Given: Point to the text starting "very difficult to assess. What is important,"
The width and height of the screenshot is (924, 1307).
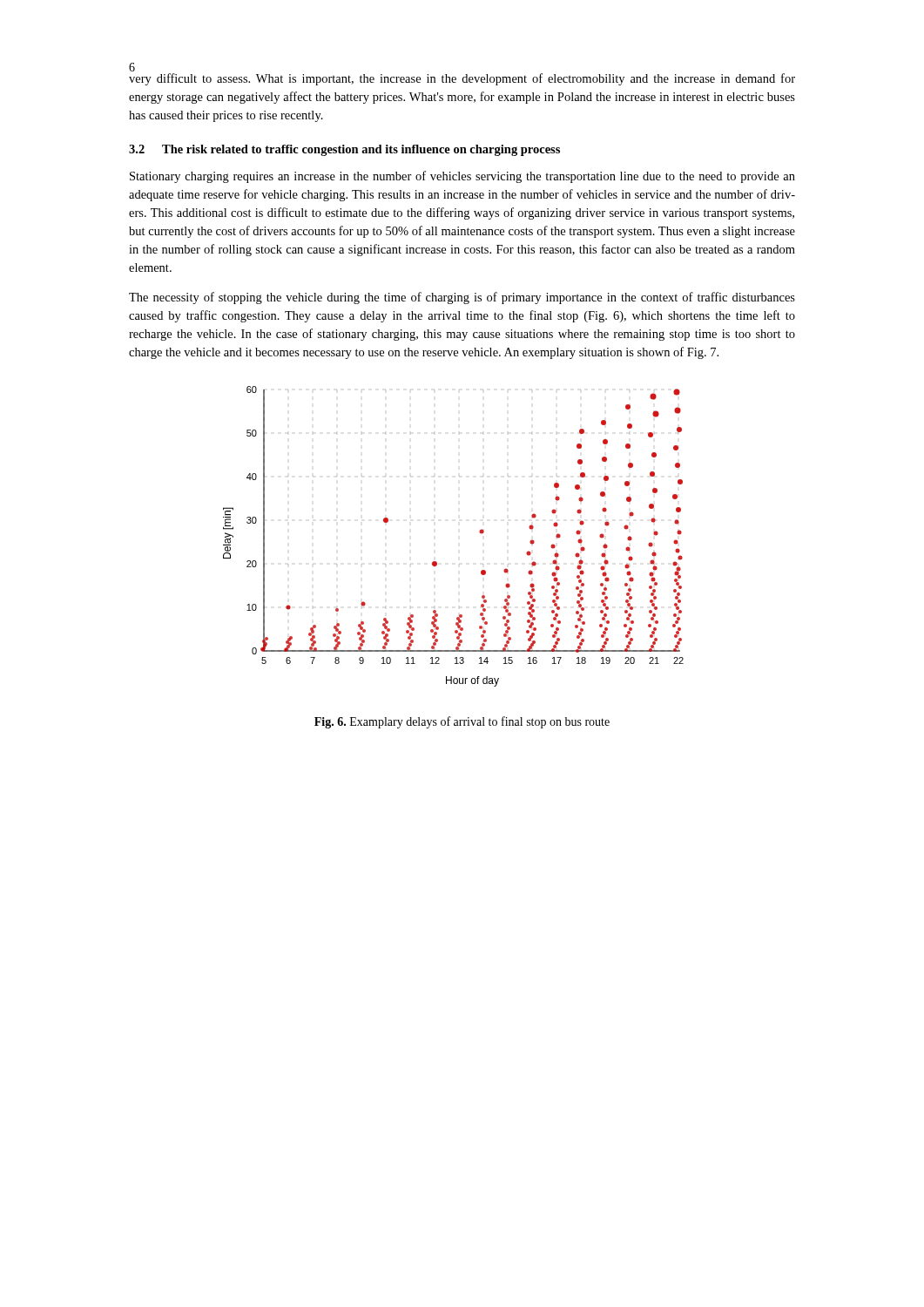Looking at the screenshot, I should click(462, 97).
